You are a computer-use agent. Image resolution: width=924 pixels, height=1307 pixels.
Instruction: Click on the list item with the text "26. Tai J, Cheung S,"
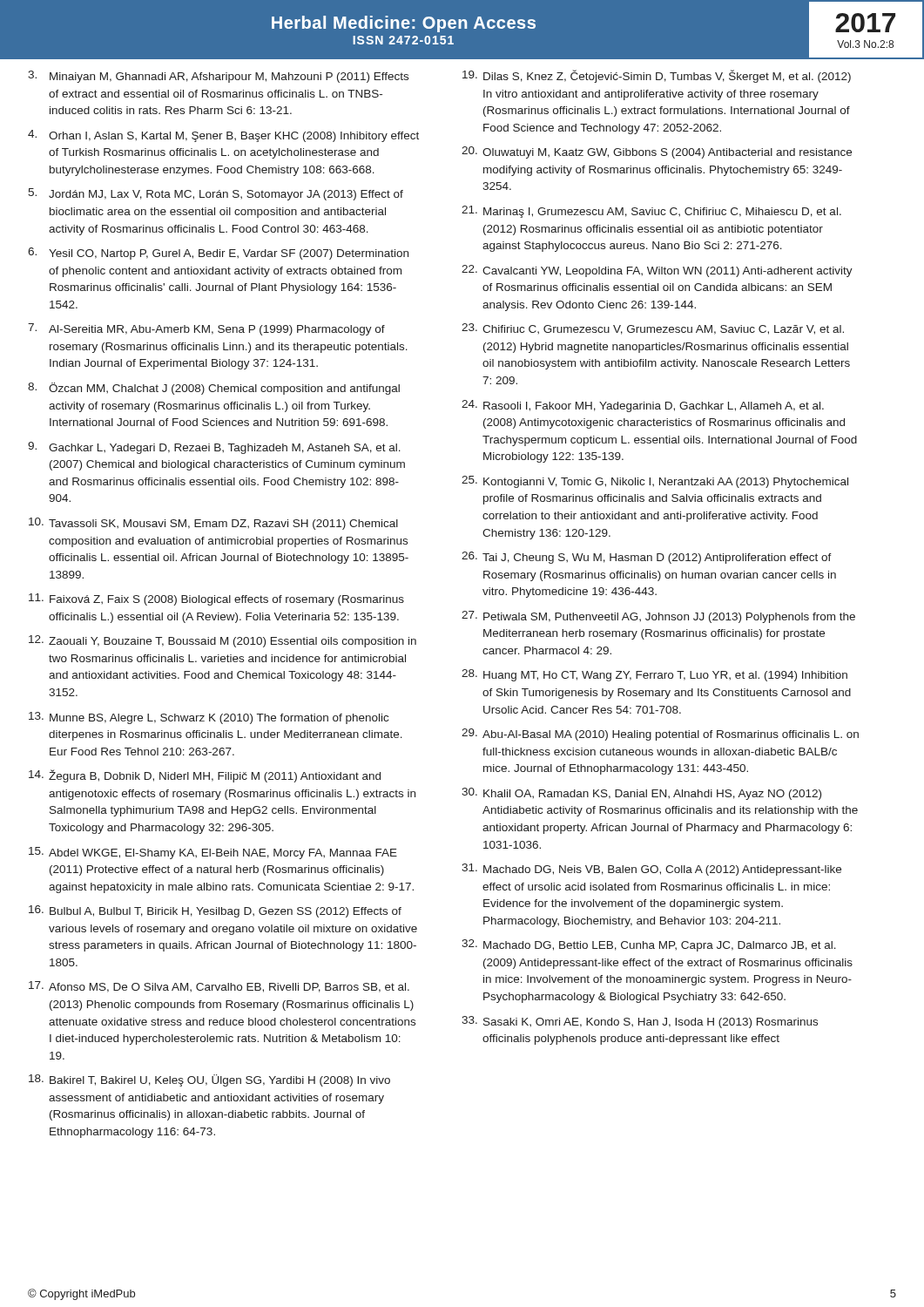tap(661, 575)
